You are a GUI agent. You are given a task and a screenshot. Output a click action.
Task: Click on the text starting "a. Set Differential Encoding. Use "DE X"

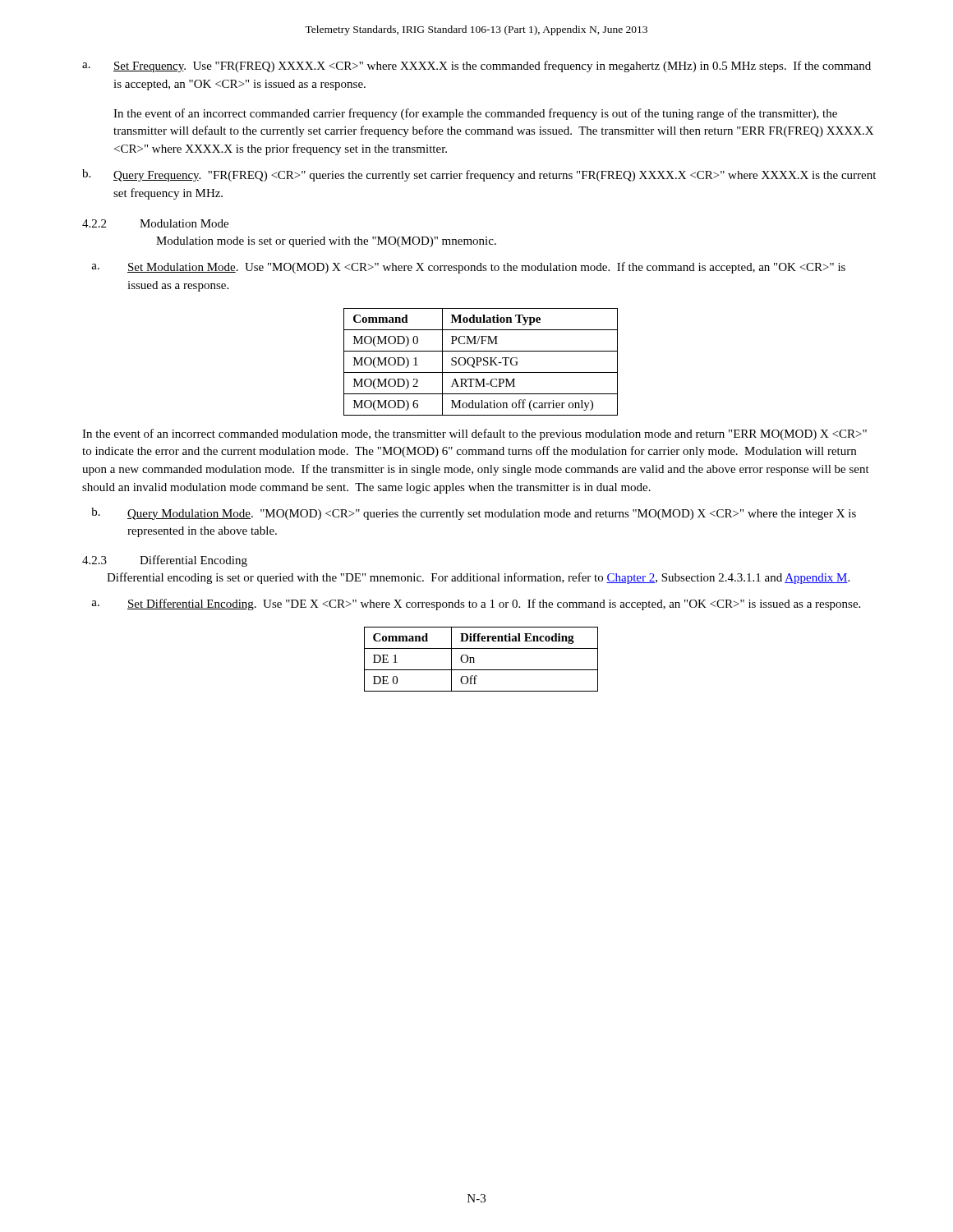point(481,607)
